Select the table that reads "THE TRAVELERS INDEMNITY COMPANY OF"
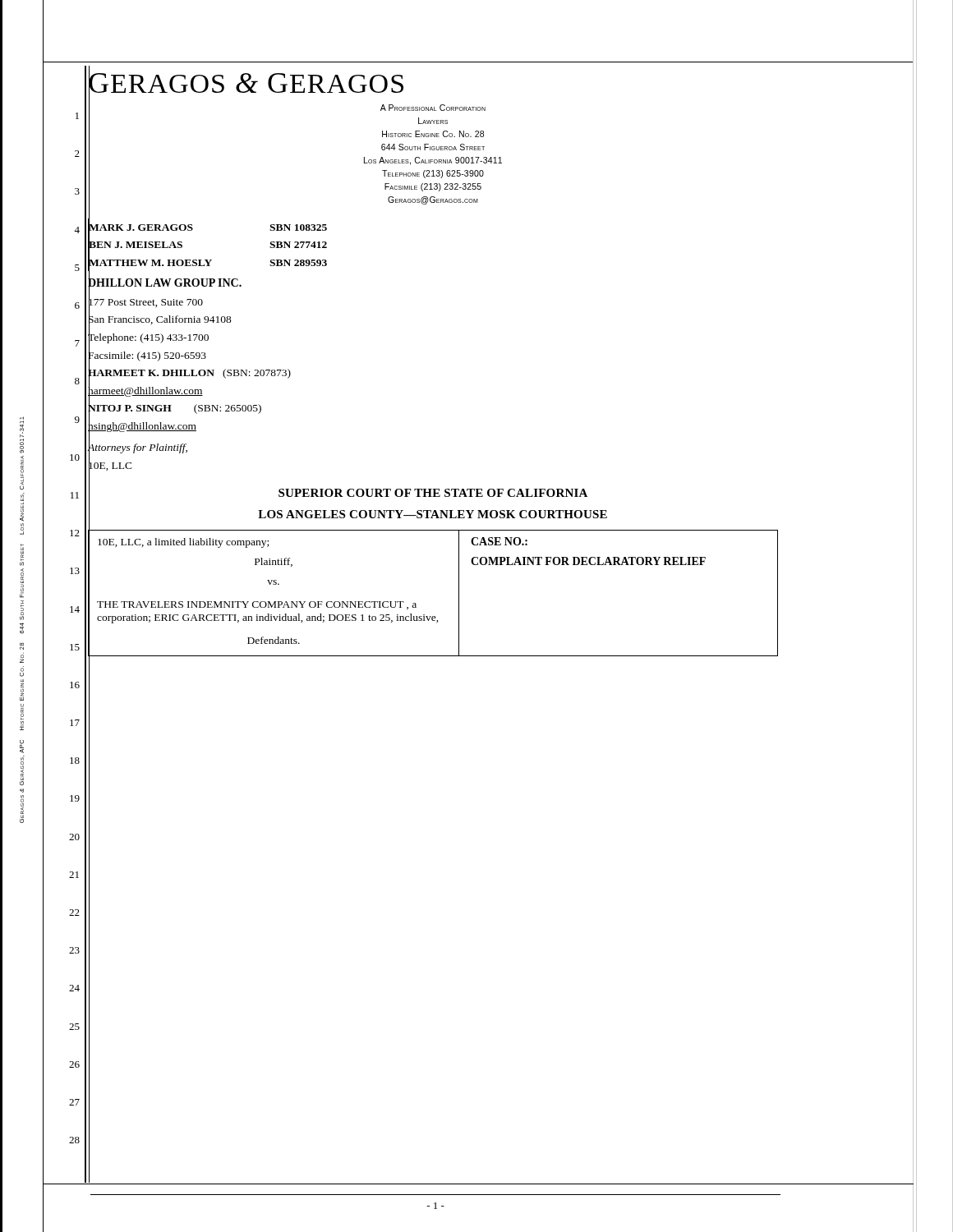 pos(433,593)
